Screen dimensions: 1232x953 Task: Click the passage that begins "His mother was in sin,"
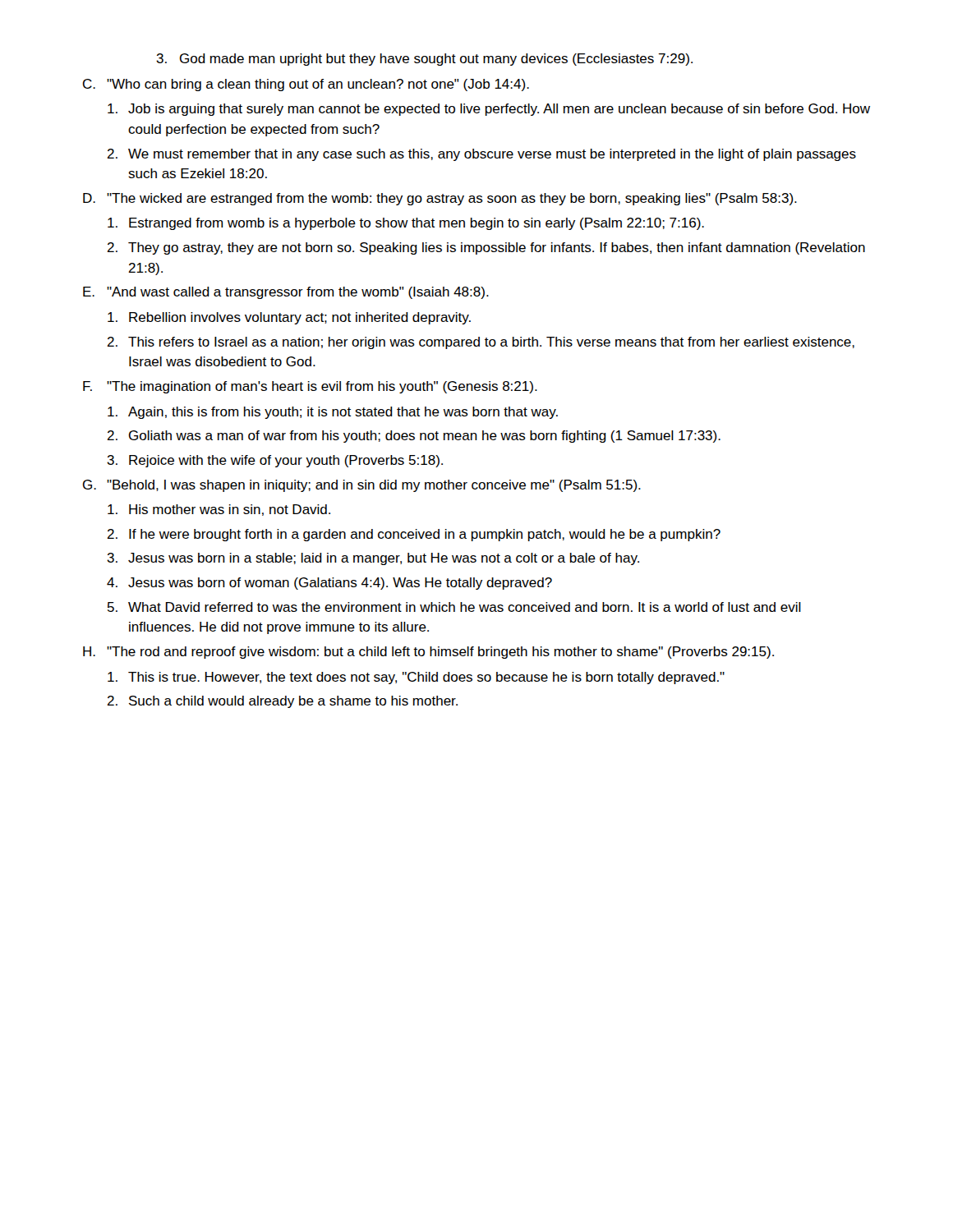(x=219, y=510)
